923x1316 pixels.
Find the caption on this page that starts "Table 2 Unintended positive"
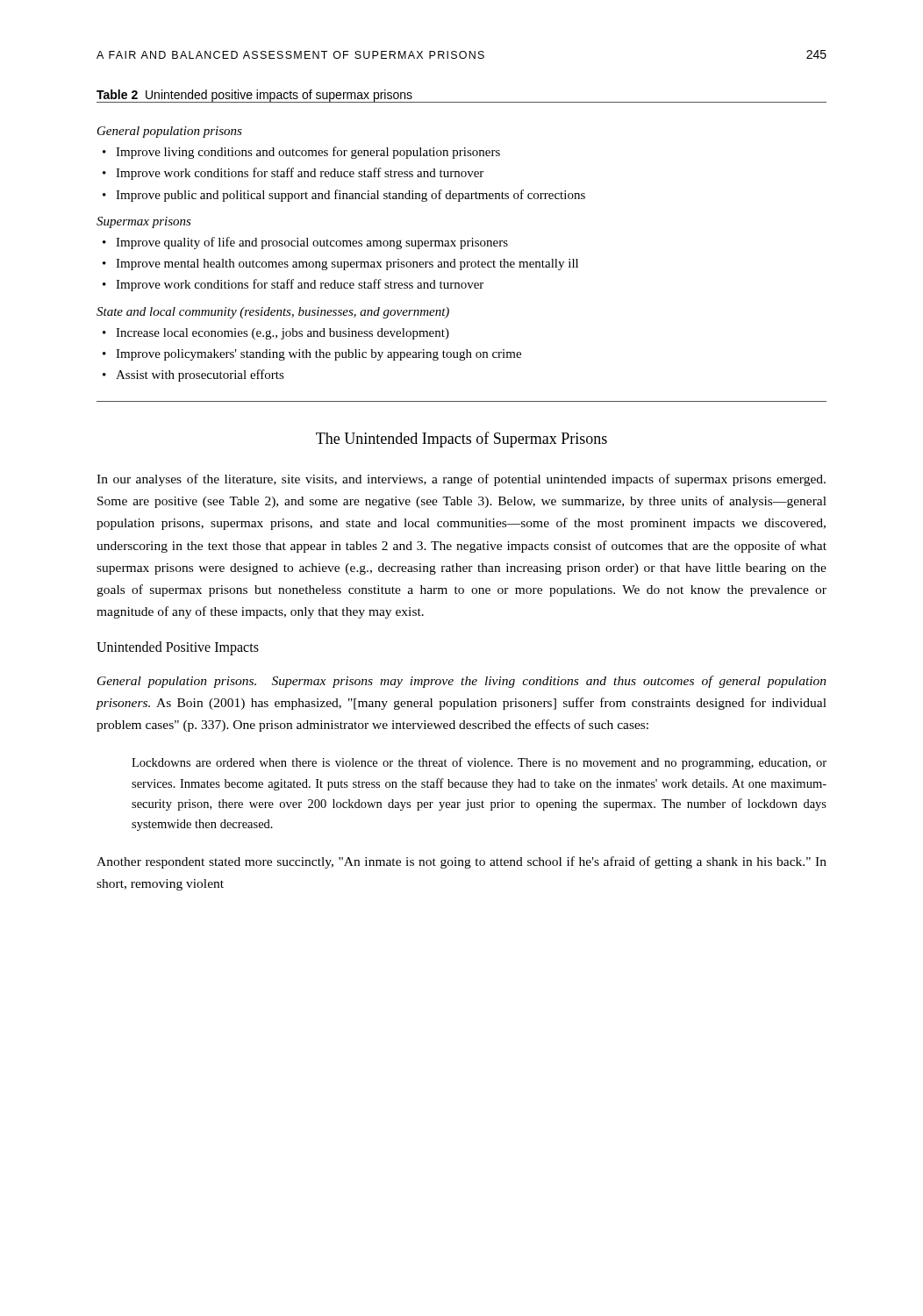tap(254, 95)
